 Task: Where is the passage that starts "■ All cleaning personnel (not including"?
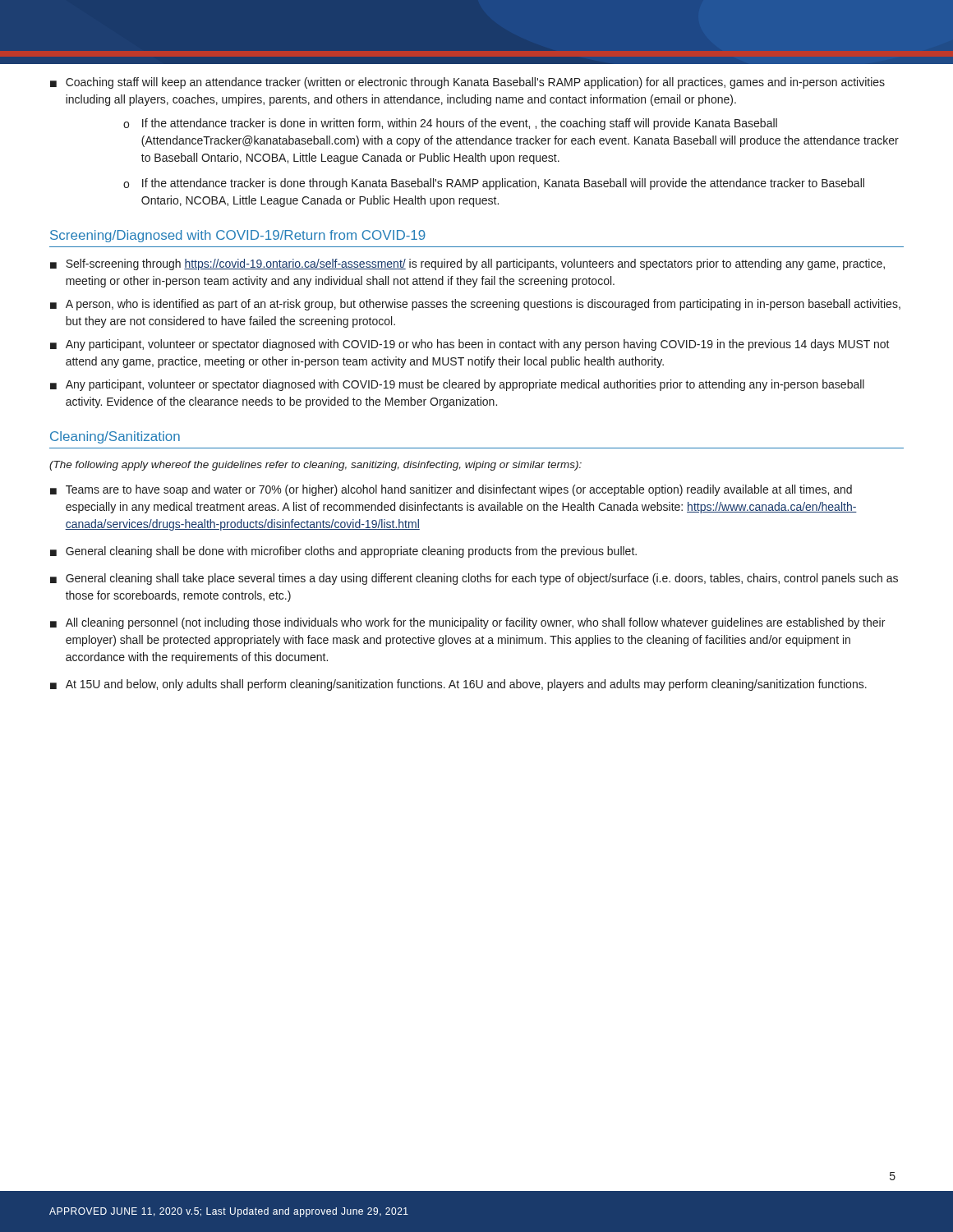(x=476, y=640)
